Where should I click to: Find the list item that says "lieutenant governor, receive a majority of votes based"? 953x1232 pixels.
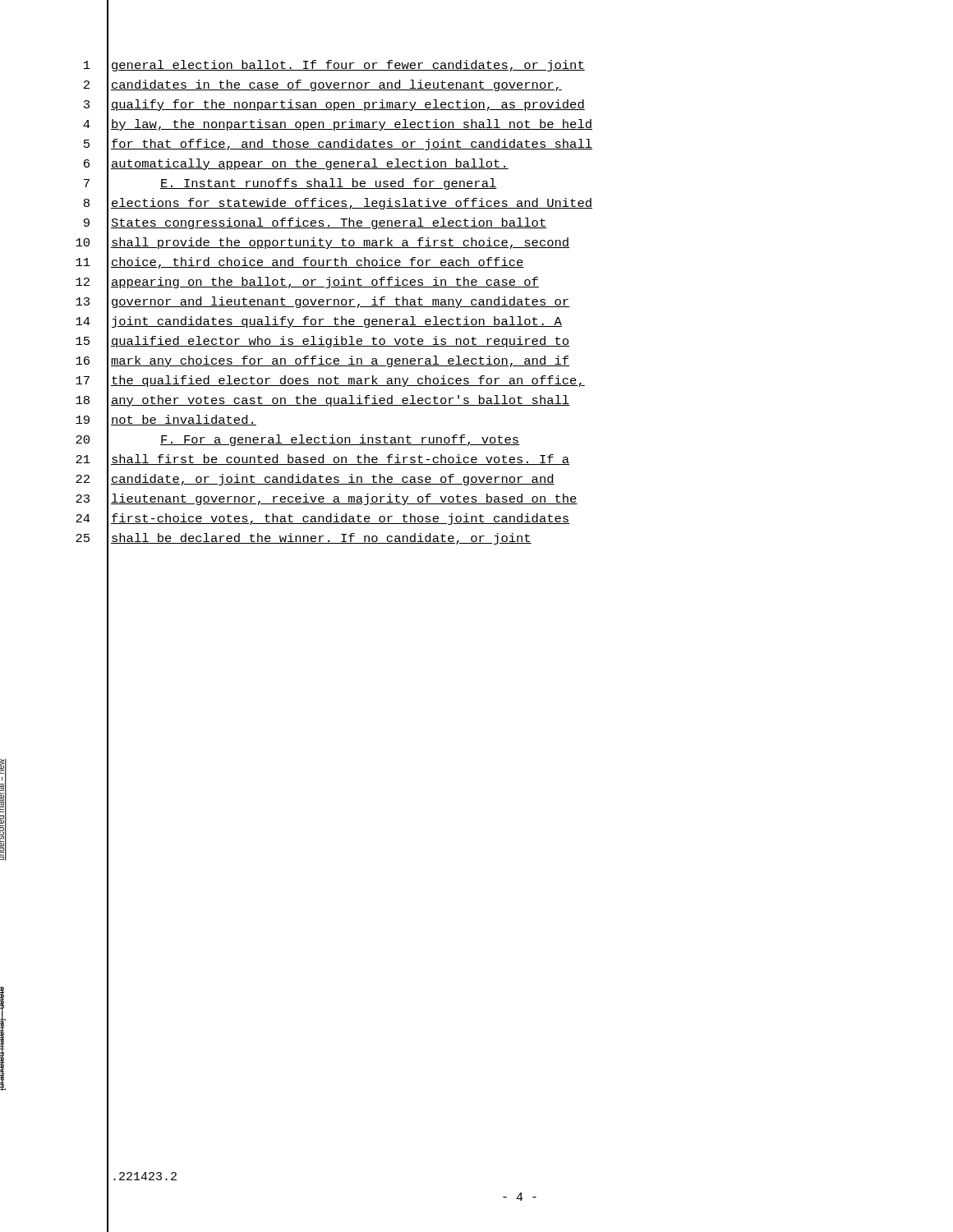pos(344,499)
